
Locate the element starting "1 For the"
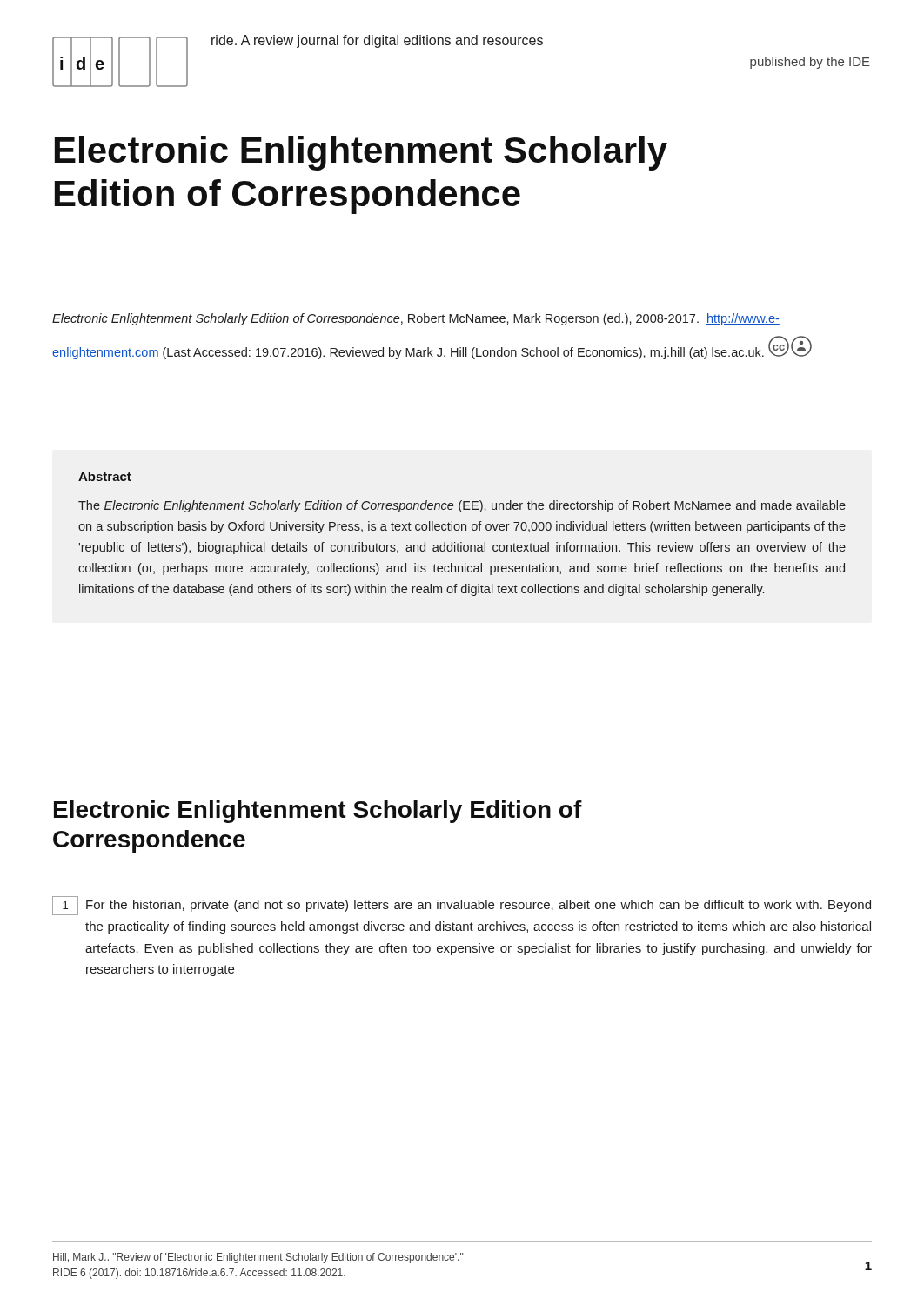click(462, 937)
